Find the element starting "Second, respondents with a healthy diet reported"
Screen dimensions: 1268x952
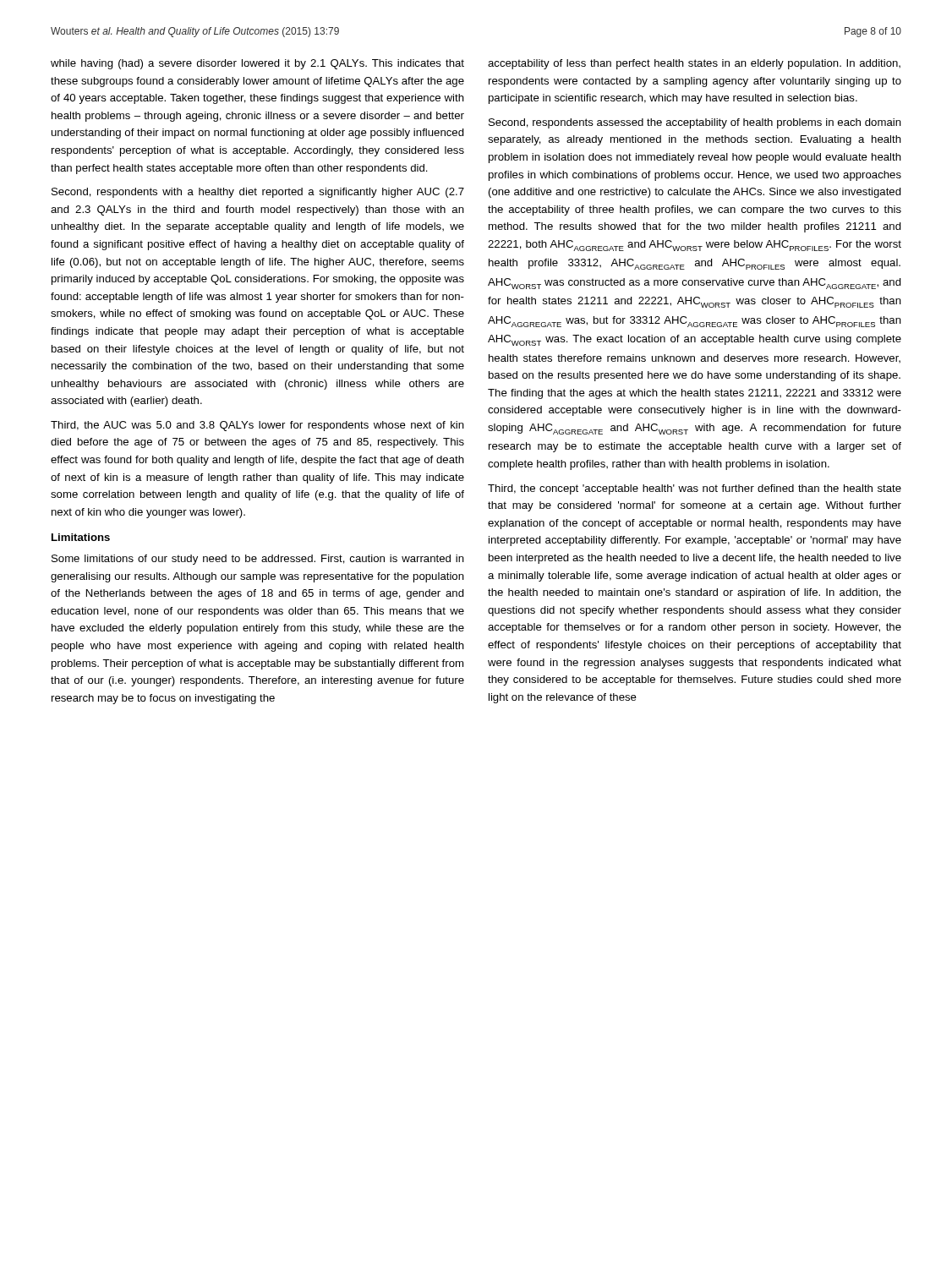(x=257, y=296)
